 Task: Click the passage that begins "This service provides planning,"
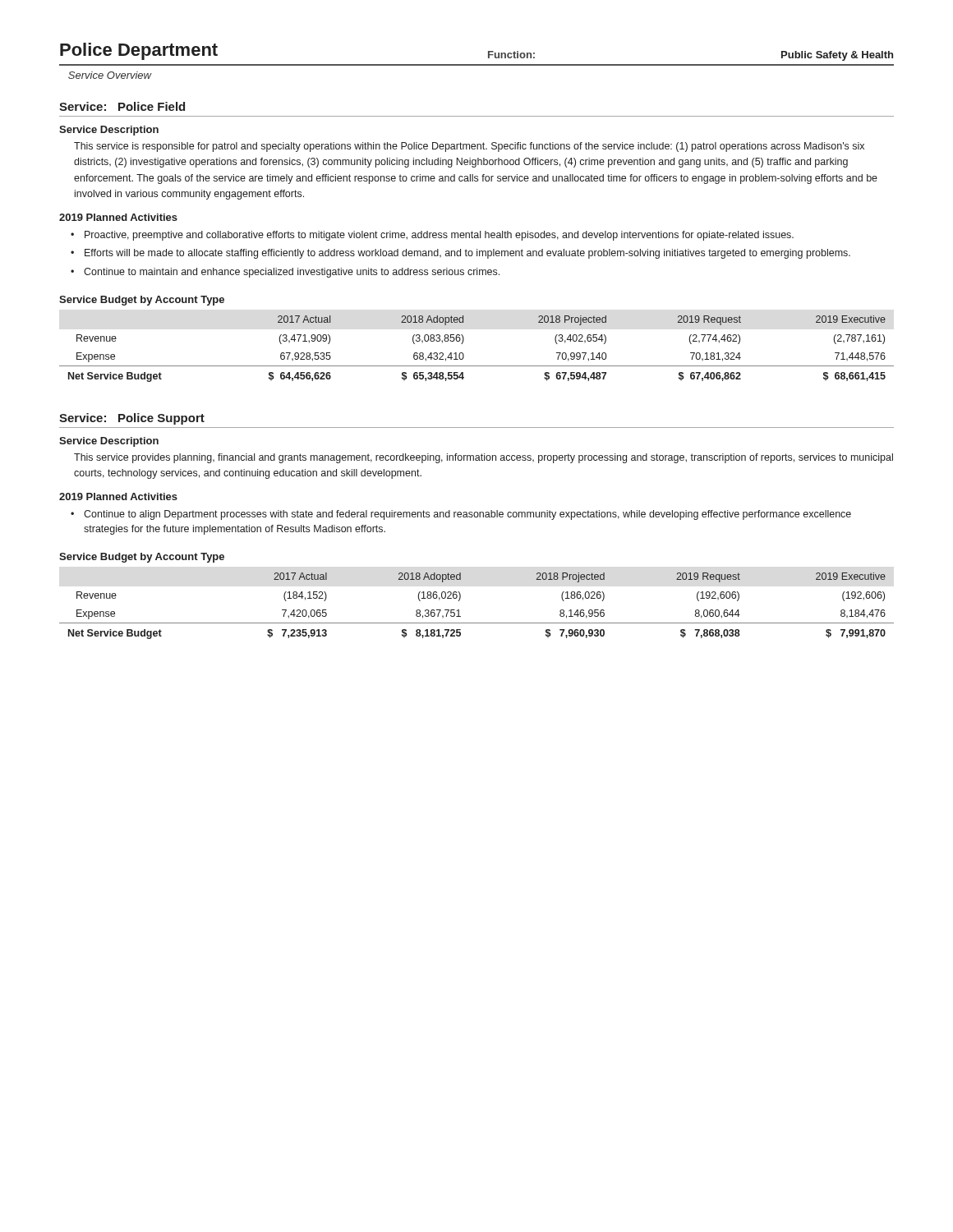tap(484, 465)
